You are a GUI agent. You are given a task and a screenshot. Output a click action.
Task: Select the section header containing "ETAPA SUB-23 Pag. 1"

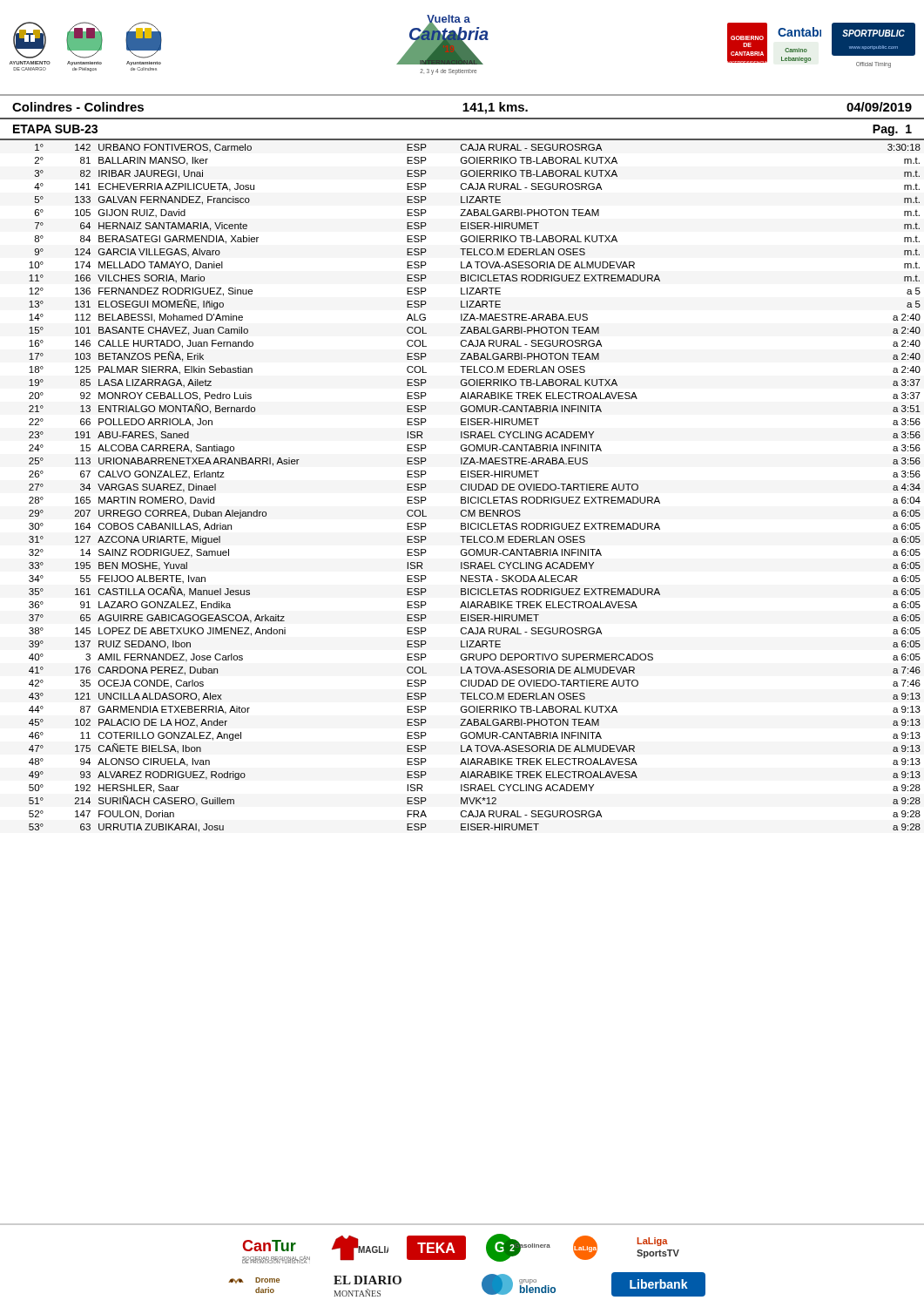pyautogui.click(x=462, y=129)
